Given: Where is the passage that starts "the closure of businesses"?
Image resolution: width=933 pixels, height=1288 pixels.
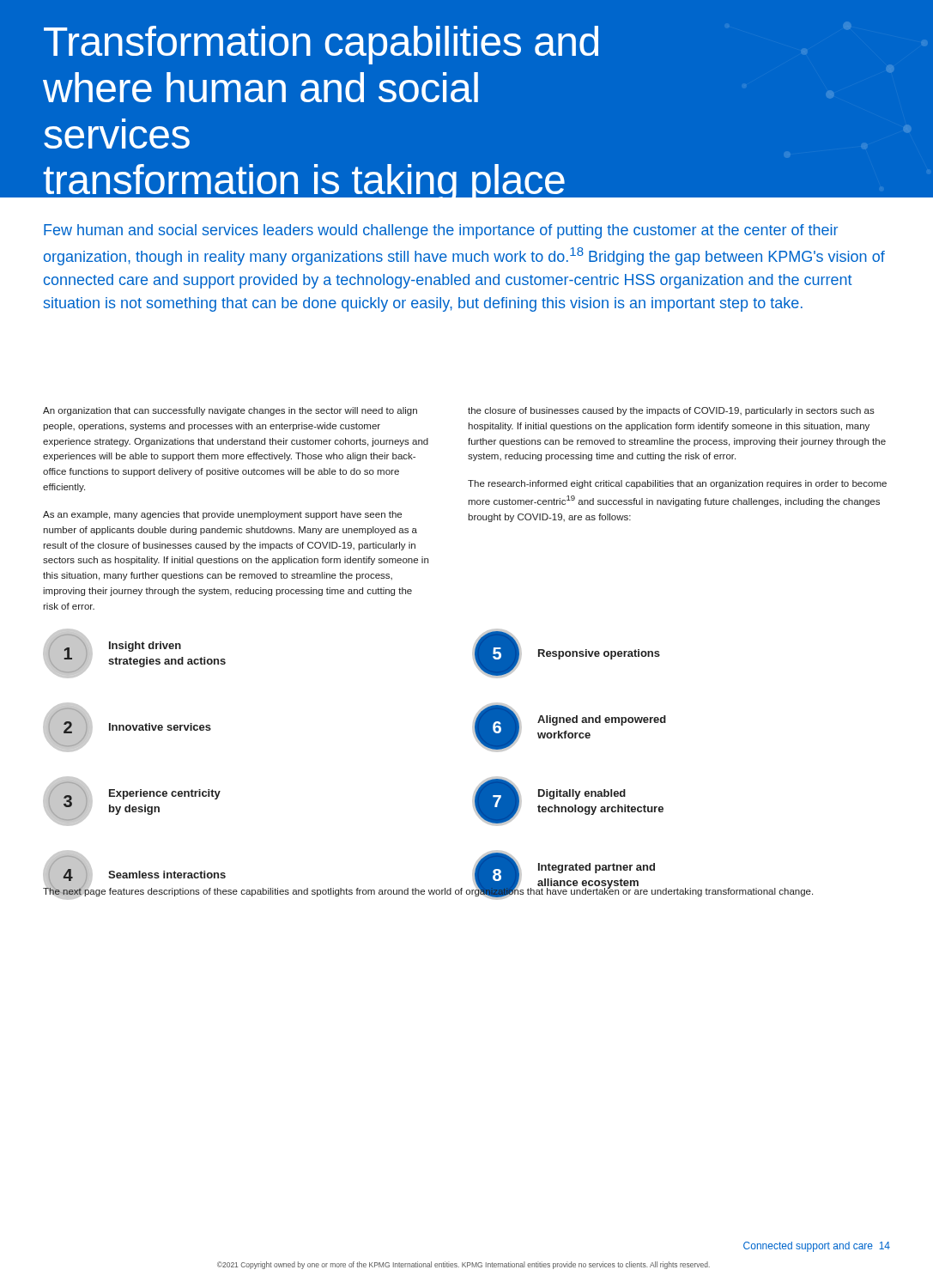Looking at the screenshot, I should (x=679, y=464).
